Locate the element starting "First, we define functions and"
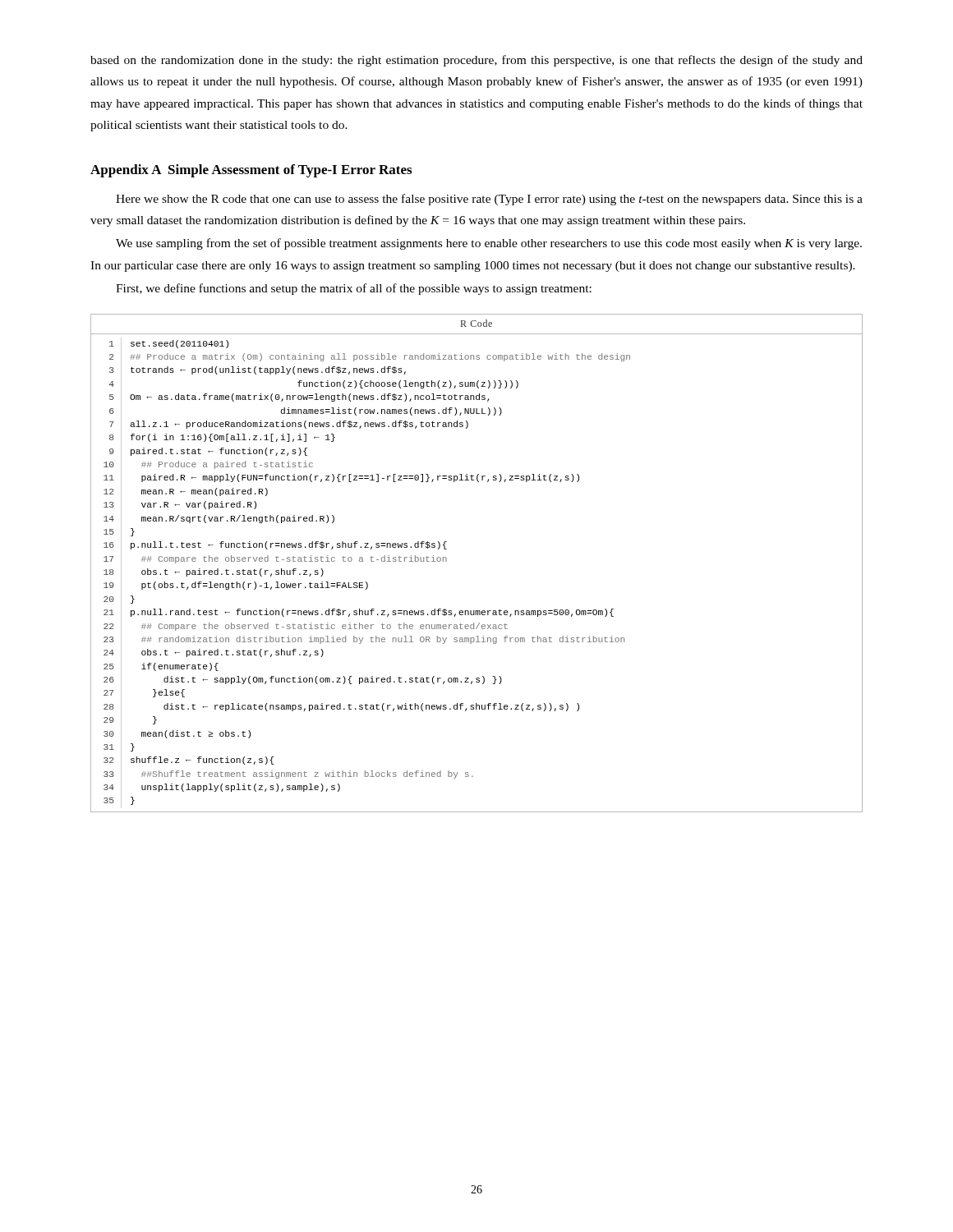This screenshot has width=953, height=1232. 341,288
